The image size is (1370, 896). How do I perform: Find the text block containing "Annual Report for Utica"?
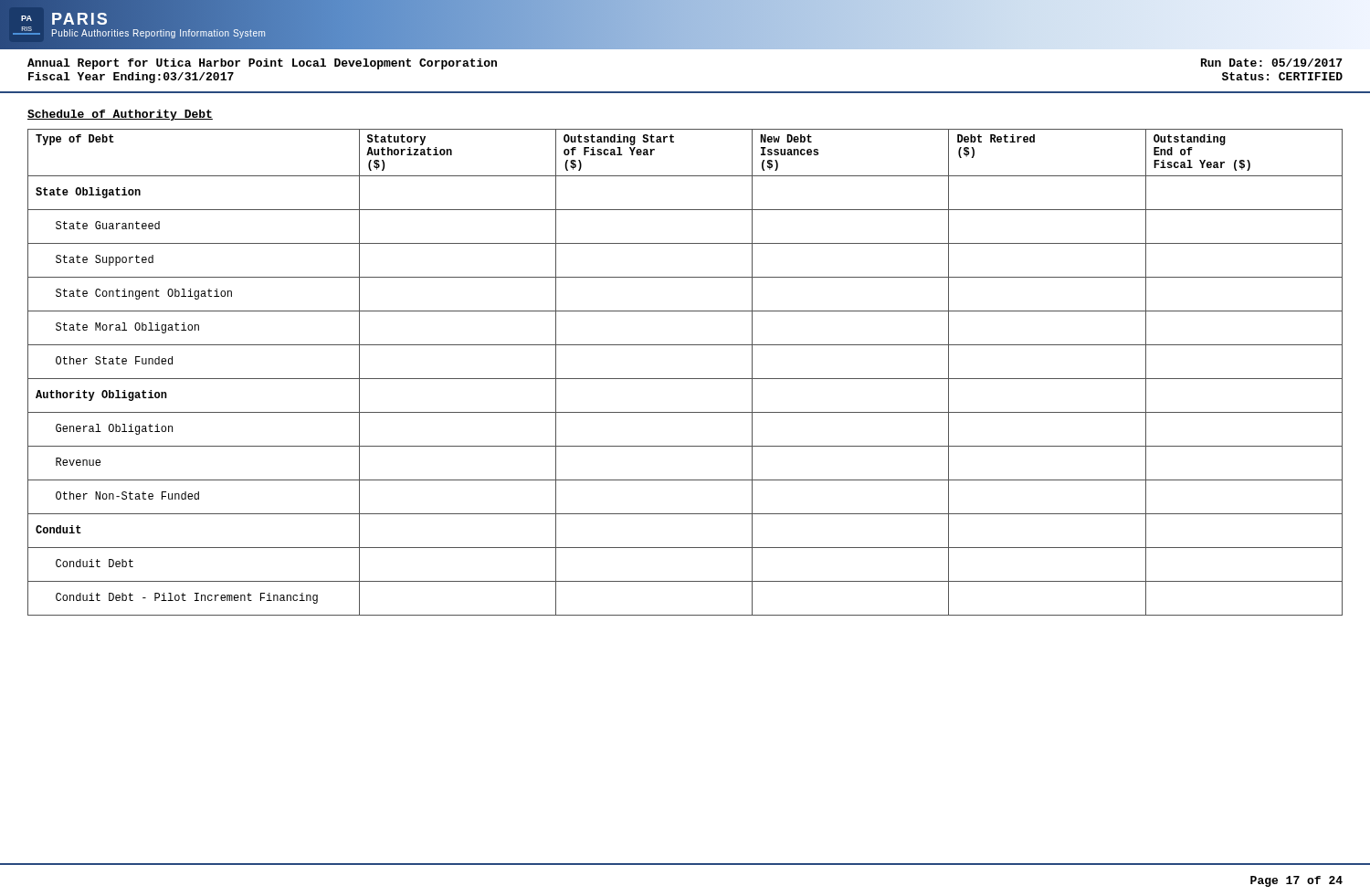point(263,70)
